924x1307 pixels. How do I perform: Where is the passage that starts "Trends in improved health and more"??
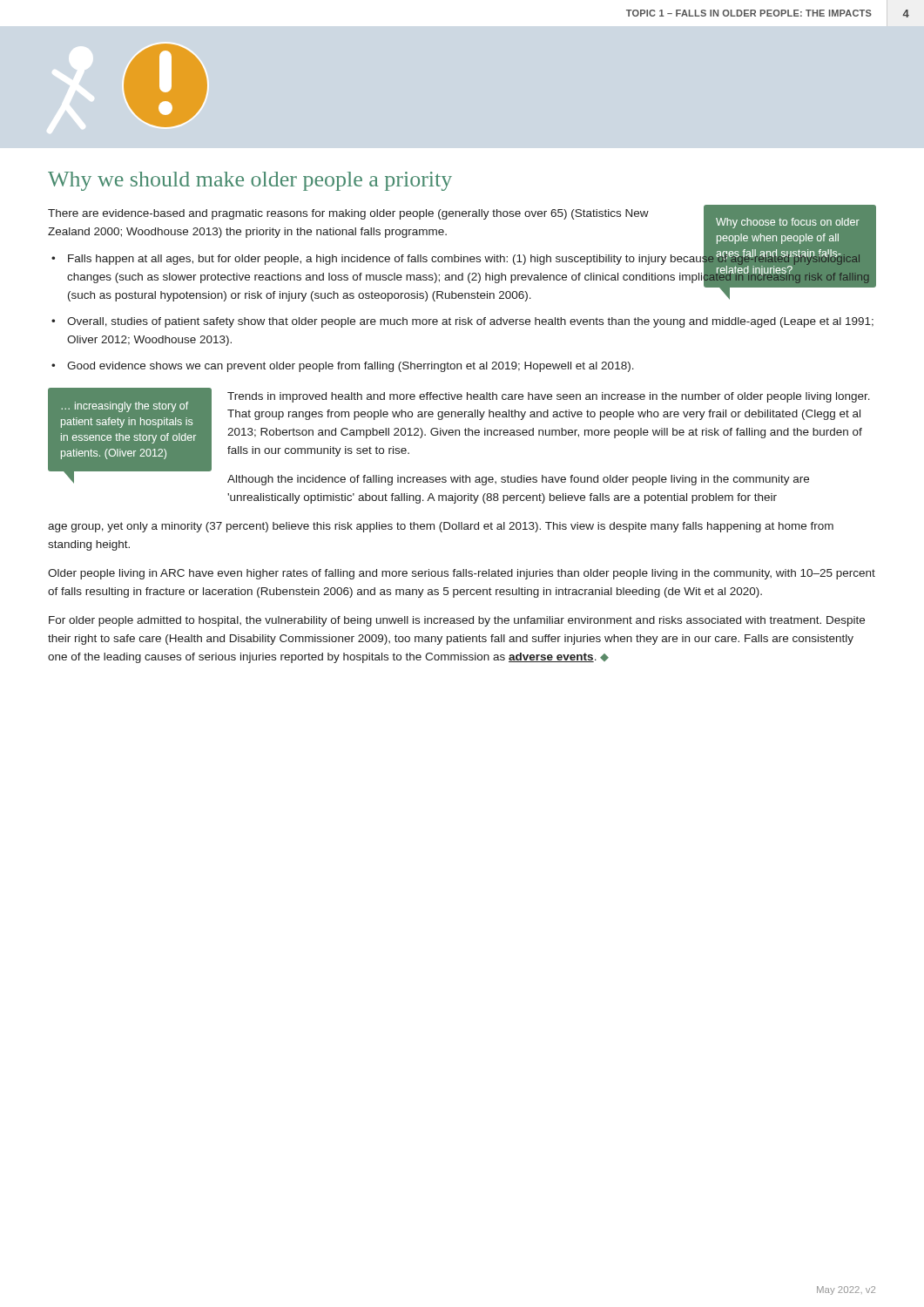click(549, 423)
